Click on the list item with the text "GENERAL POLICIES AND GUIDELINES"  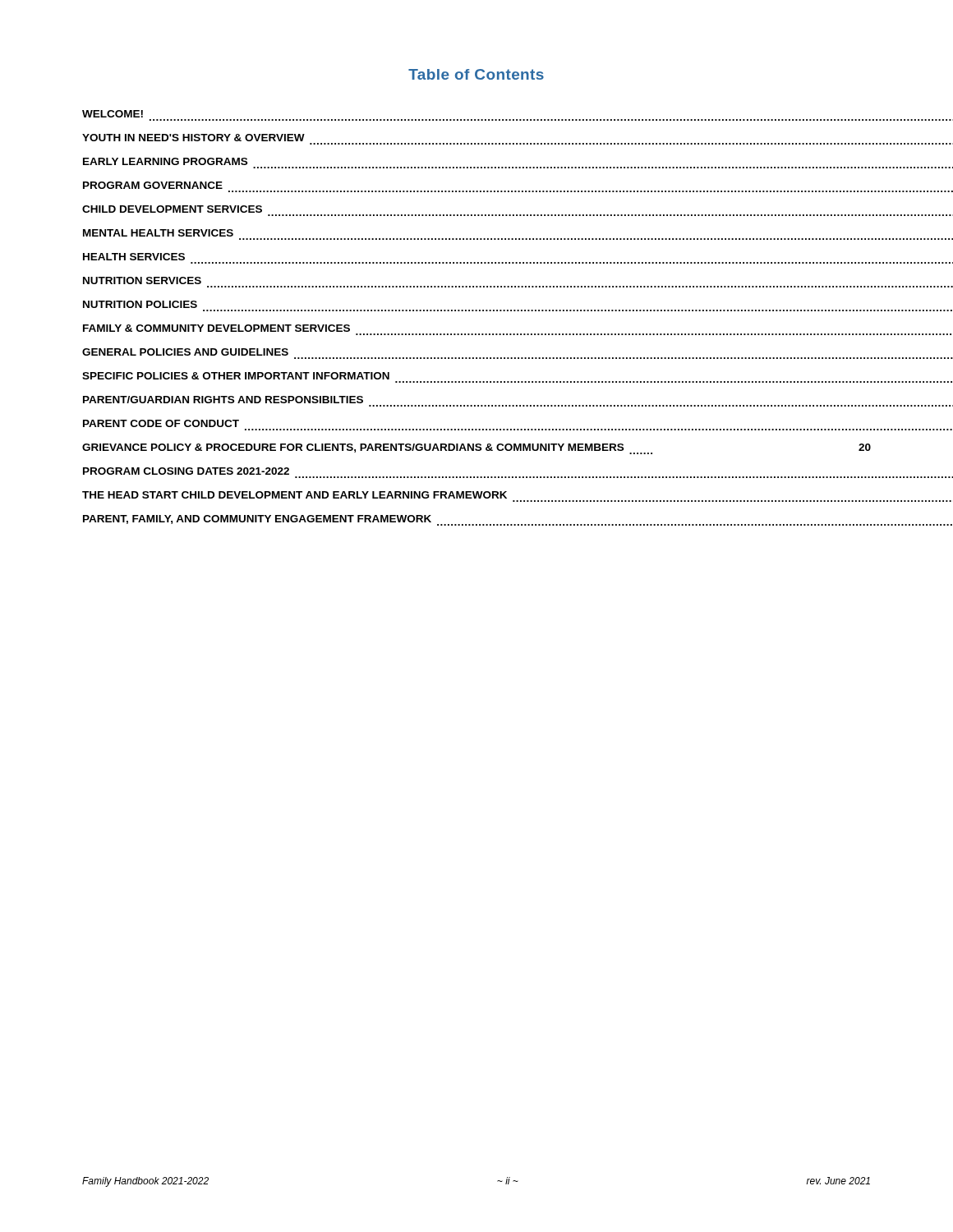click(x=518, y=352)
